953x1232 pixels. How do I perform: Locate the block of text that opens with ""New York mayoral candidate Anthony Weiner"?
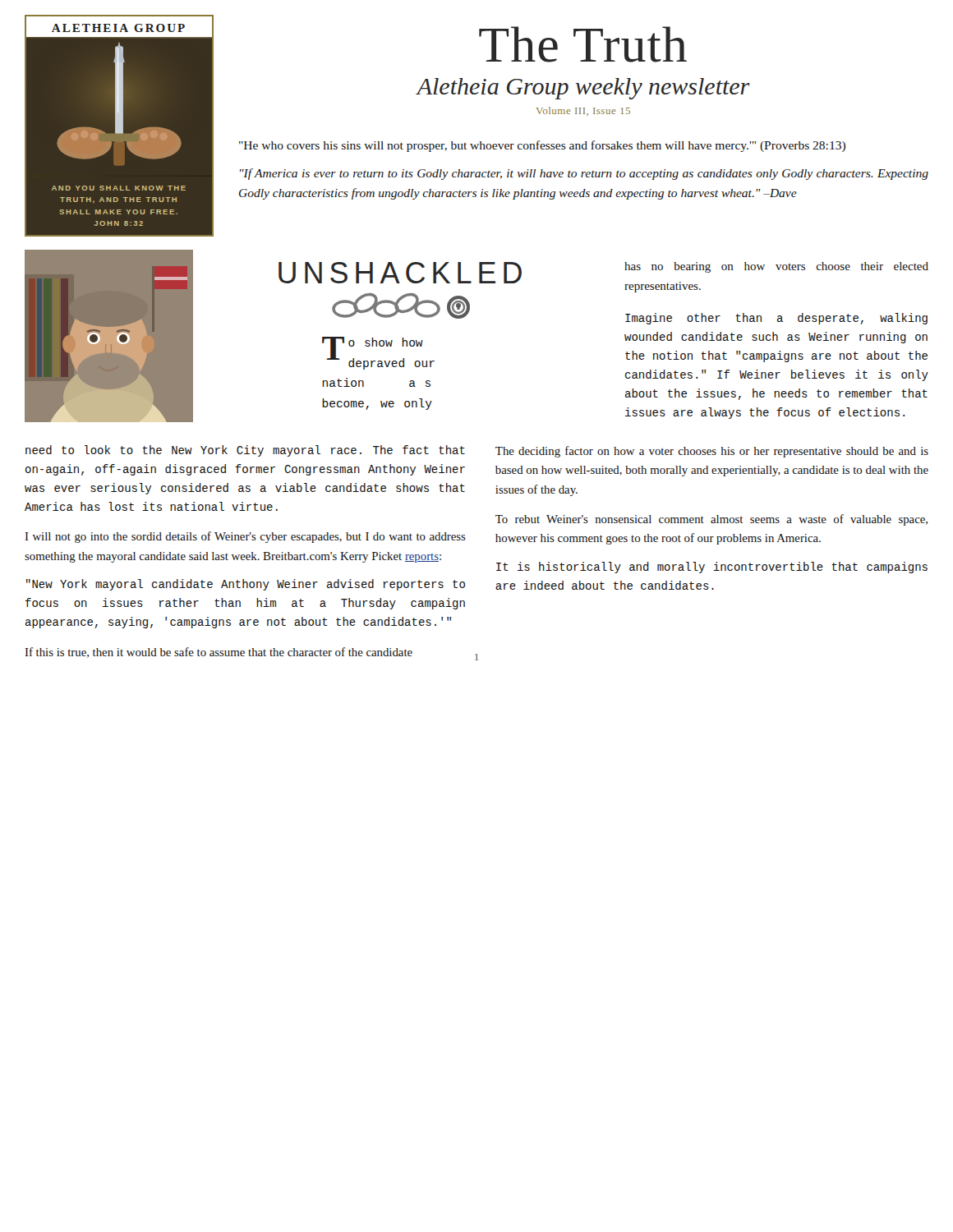(245, 604)
